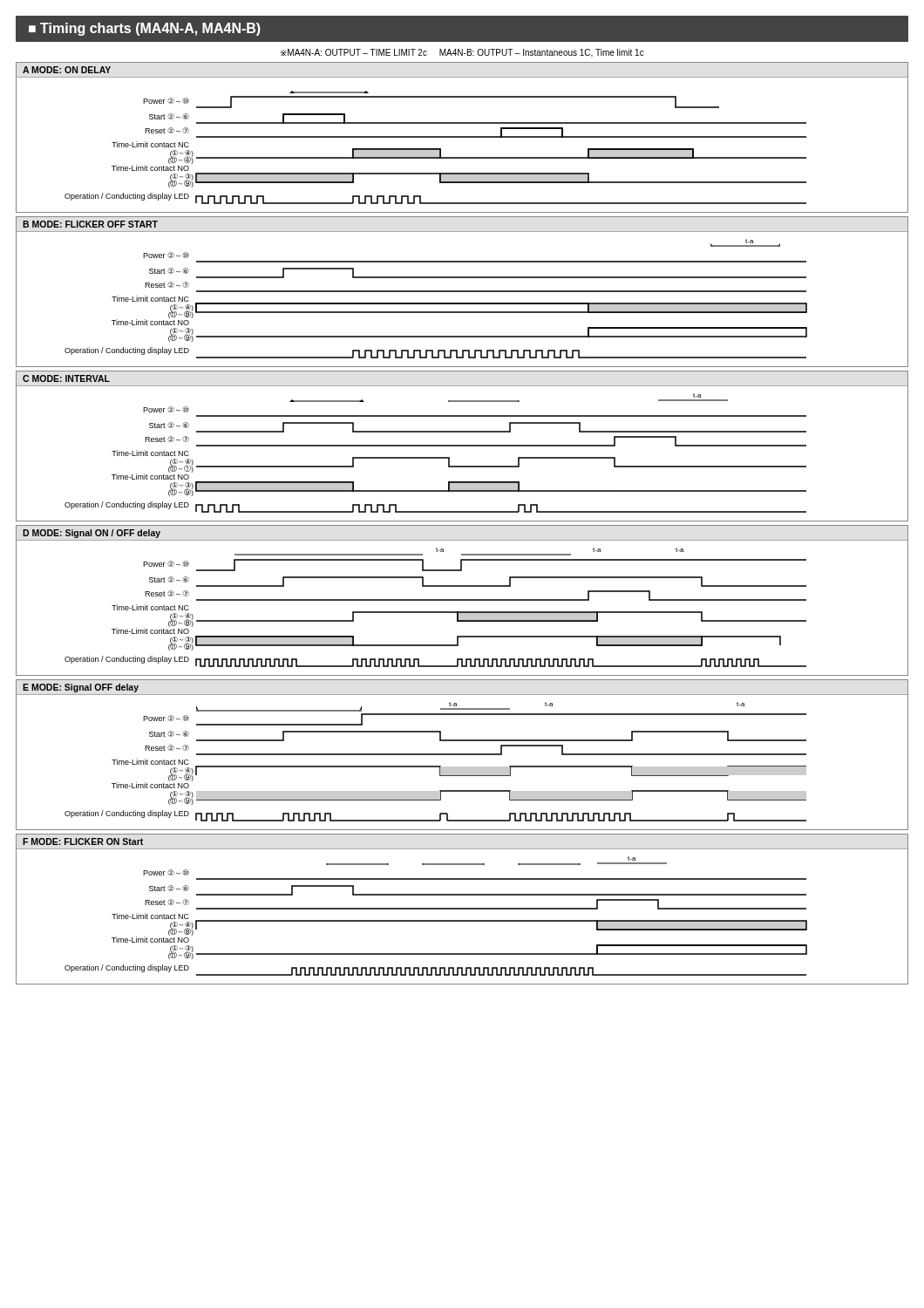Image resolution: width=924 pixels, height=1308 pixels.
Task: Find the section header on this page that starts "E MODE: Signal OFF delay t-a t-a t-a"
Action: coord(462,755)
